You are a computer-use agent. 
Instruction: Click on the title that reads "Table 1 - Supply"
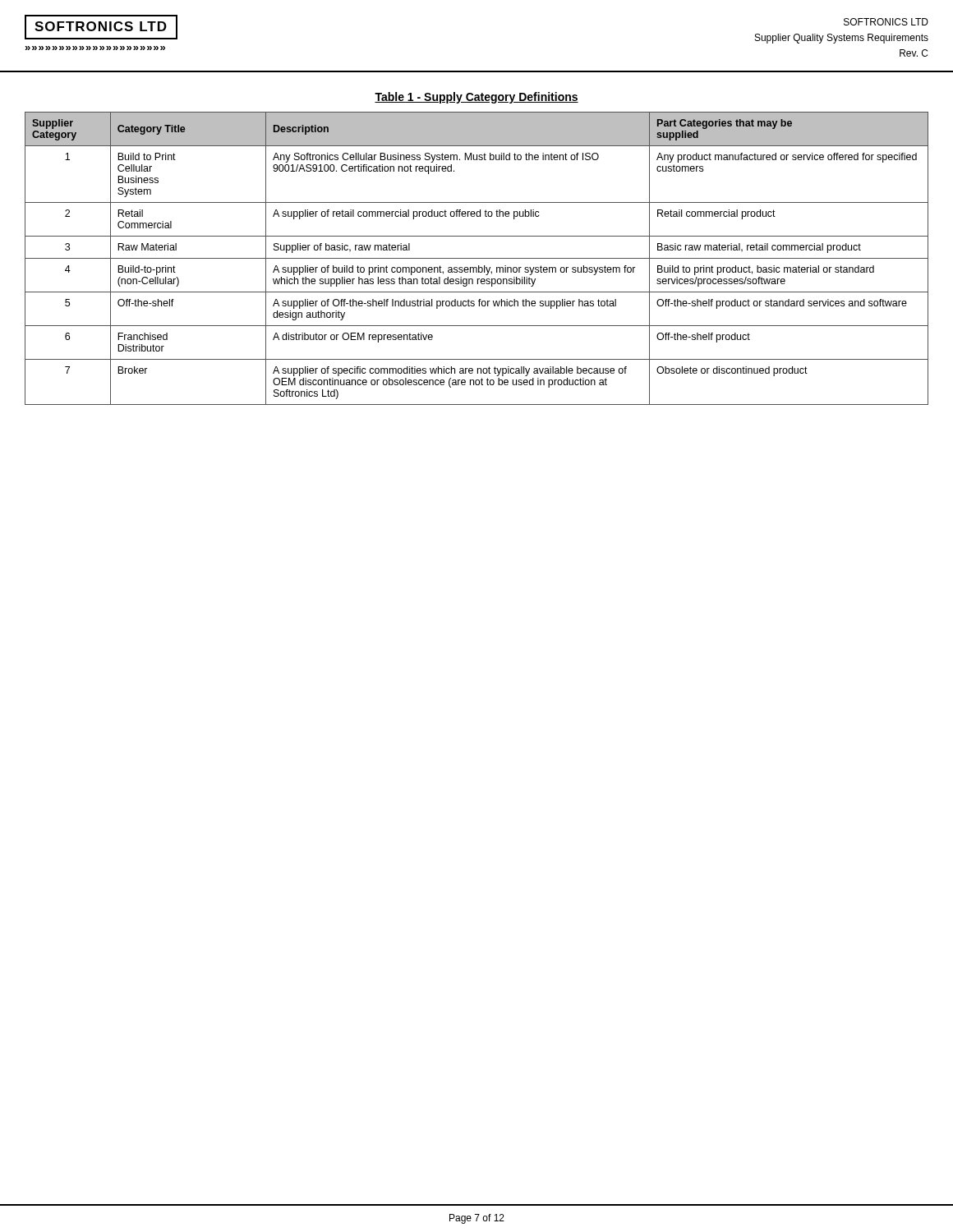point(476,97)
